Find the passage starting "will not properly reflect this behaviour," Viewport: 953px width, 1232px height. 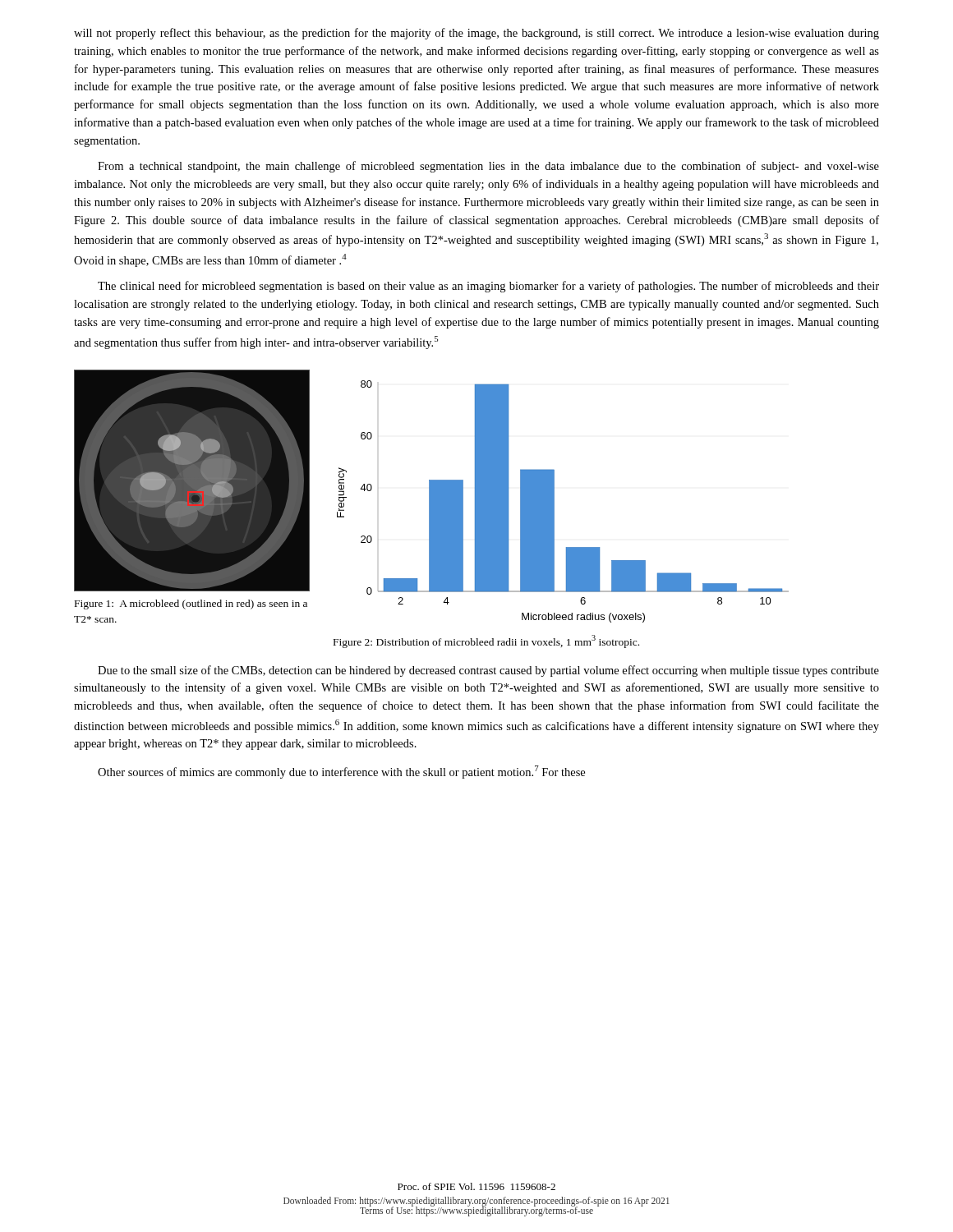[476, 87]
